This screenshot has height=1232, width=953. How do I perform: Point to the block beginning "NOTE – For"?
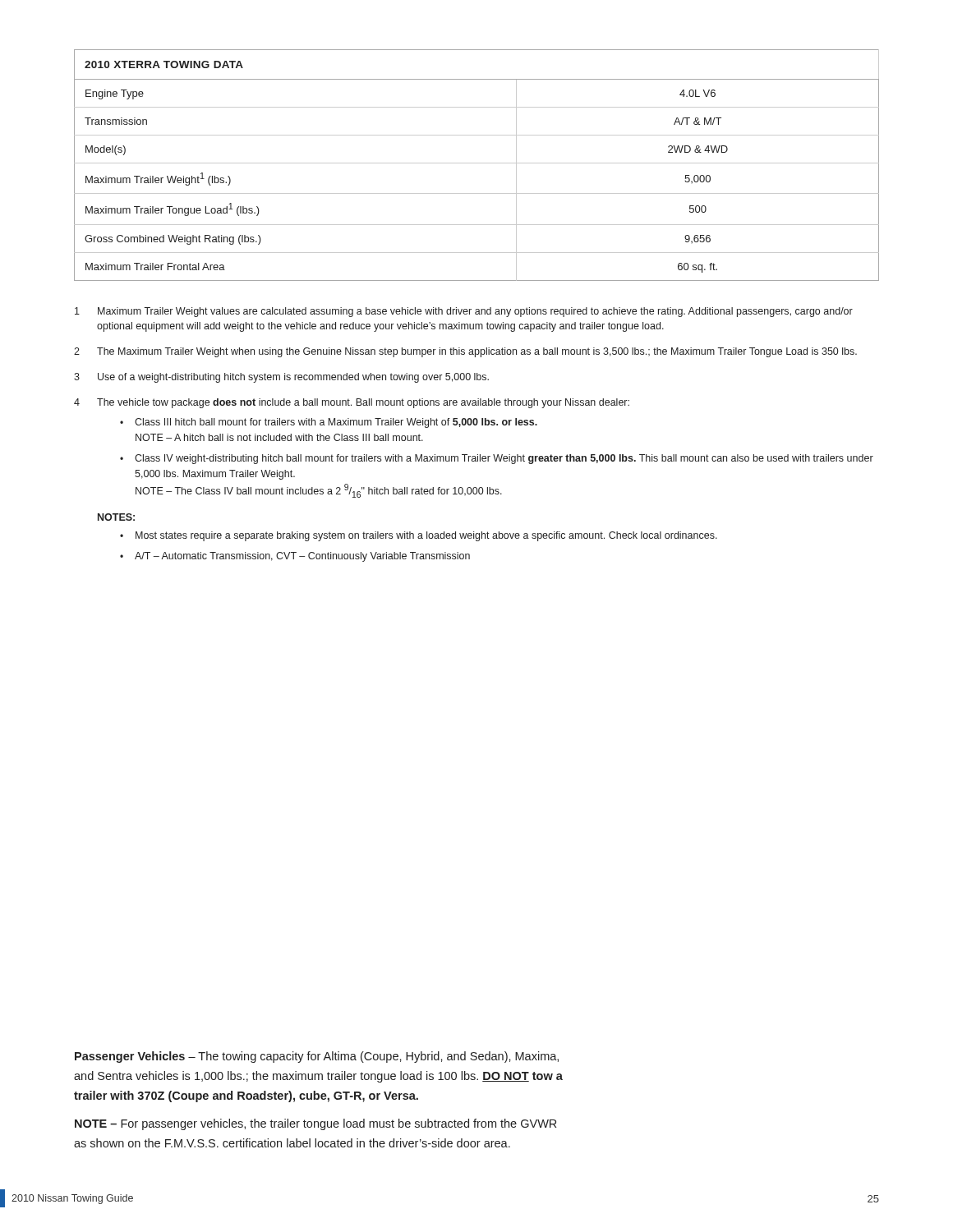[x=316, y=1134]
